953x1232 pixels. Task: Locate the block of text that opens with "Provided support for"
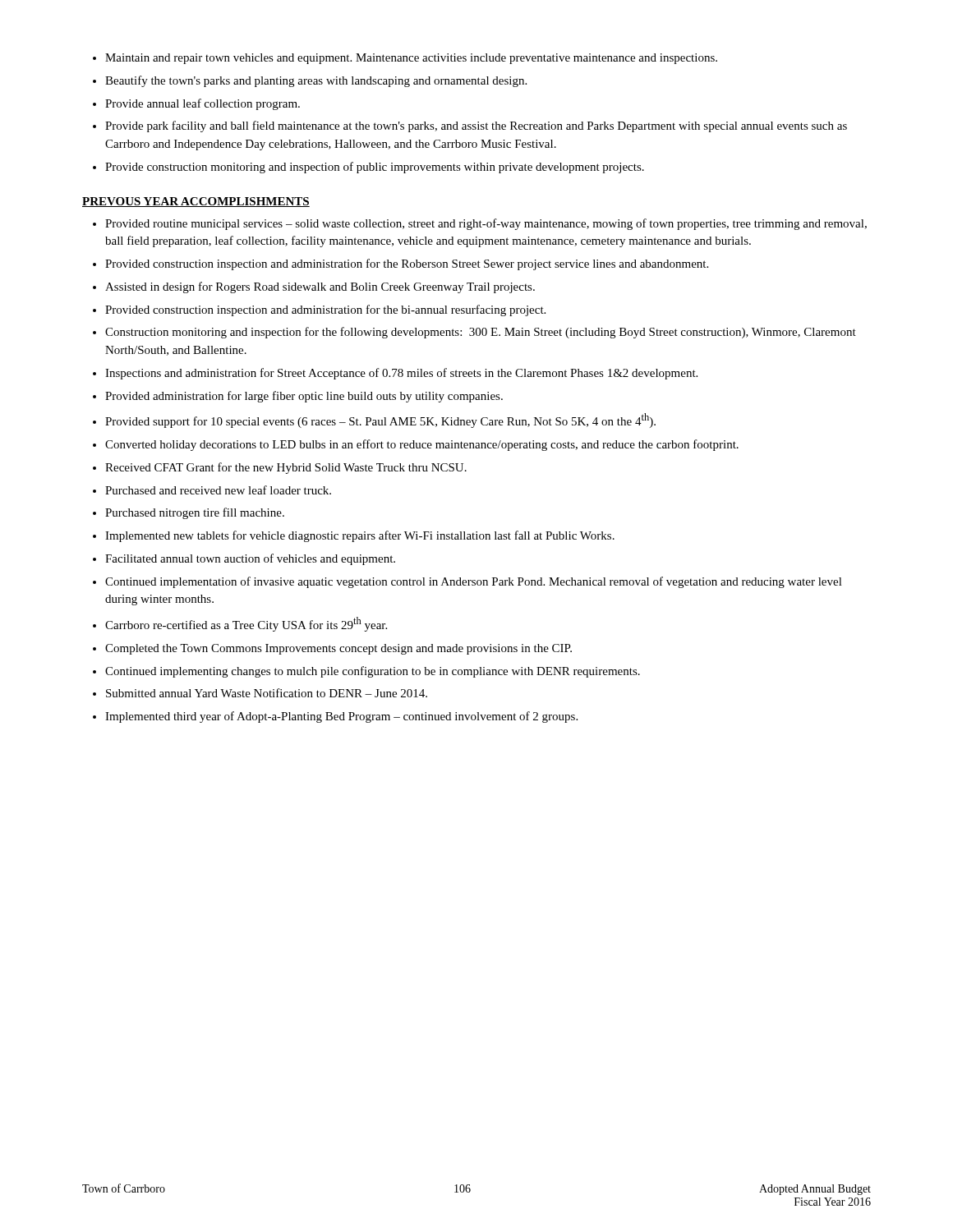click(x=488, y=421)
